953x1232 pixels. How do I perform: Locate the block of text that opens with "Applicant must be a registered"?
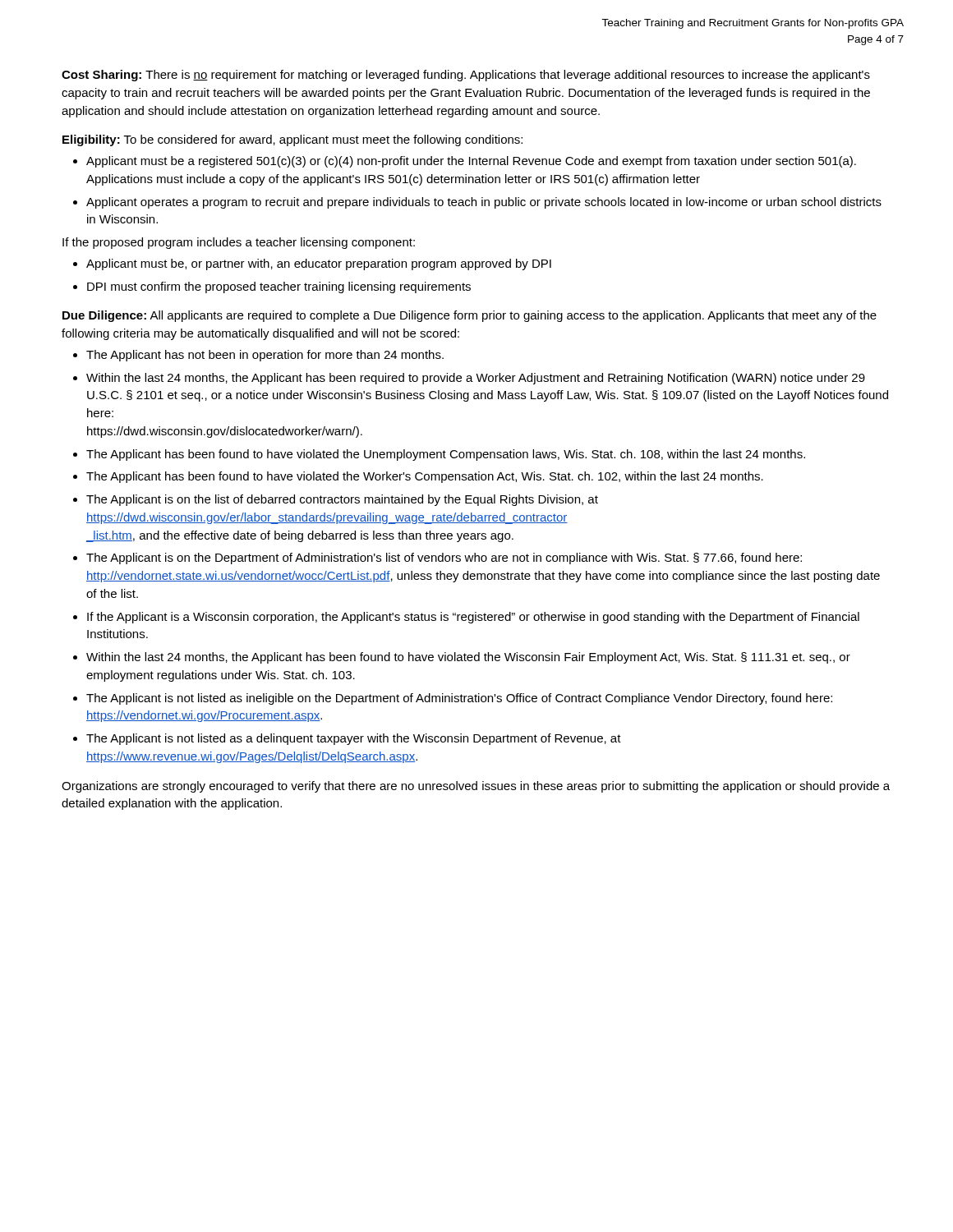coord(472,170)
